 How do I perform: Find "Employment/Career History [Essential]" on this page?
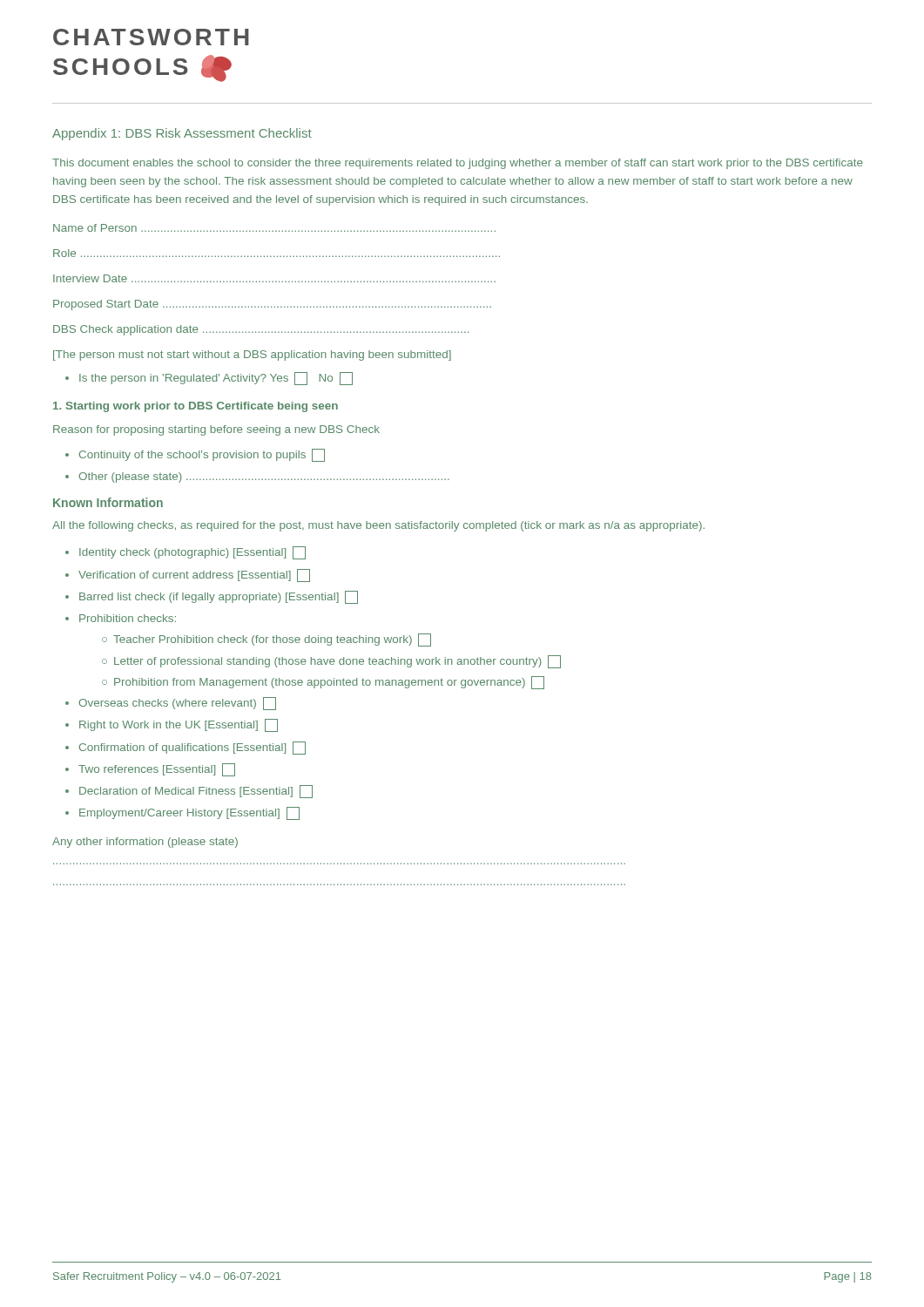(x=189, y=813)
